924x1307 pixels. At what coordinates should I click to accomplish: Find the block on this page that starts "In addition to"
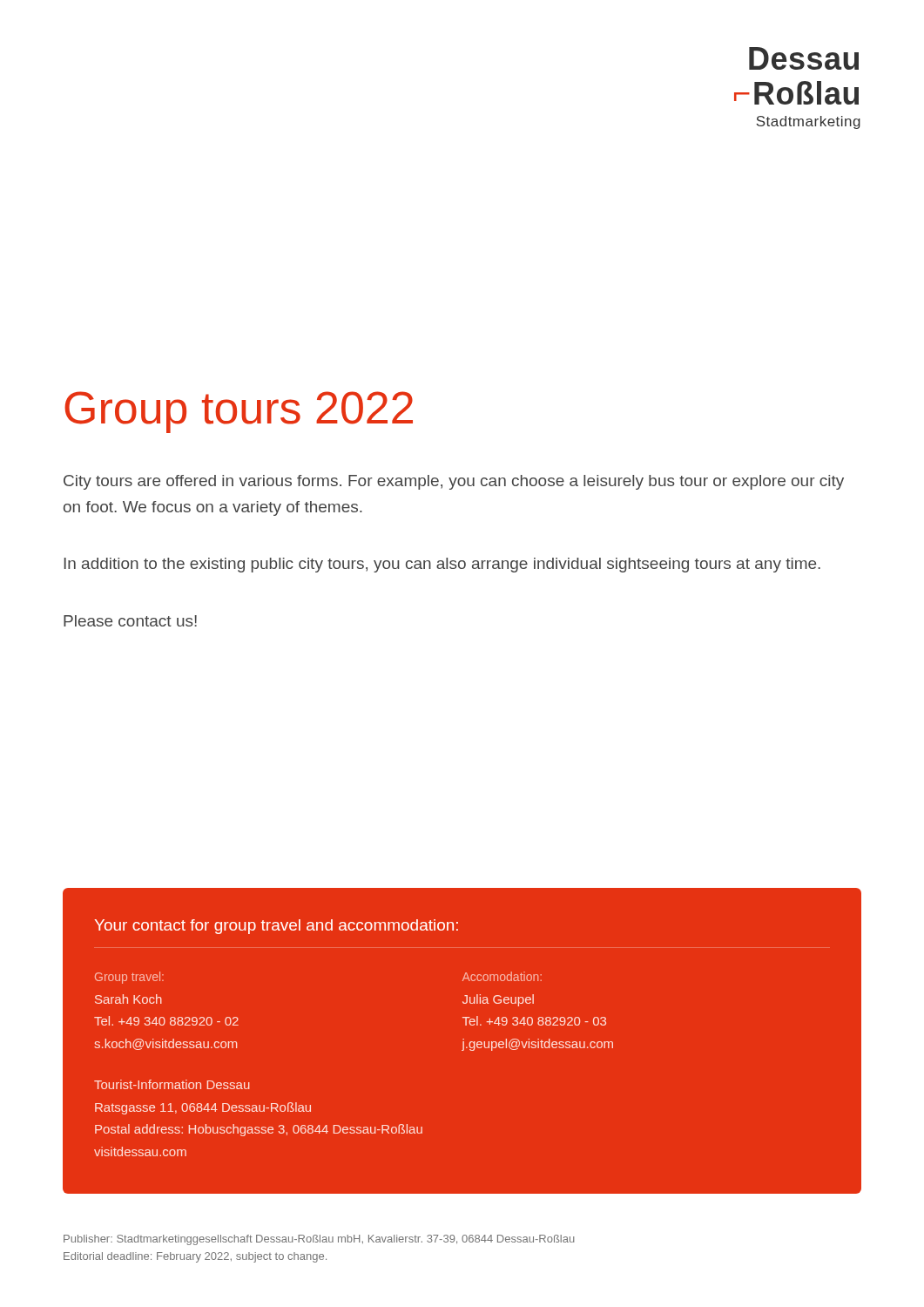coord(442,563)
